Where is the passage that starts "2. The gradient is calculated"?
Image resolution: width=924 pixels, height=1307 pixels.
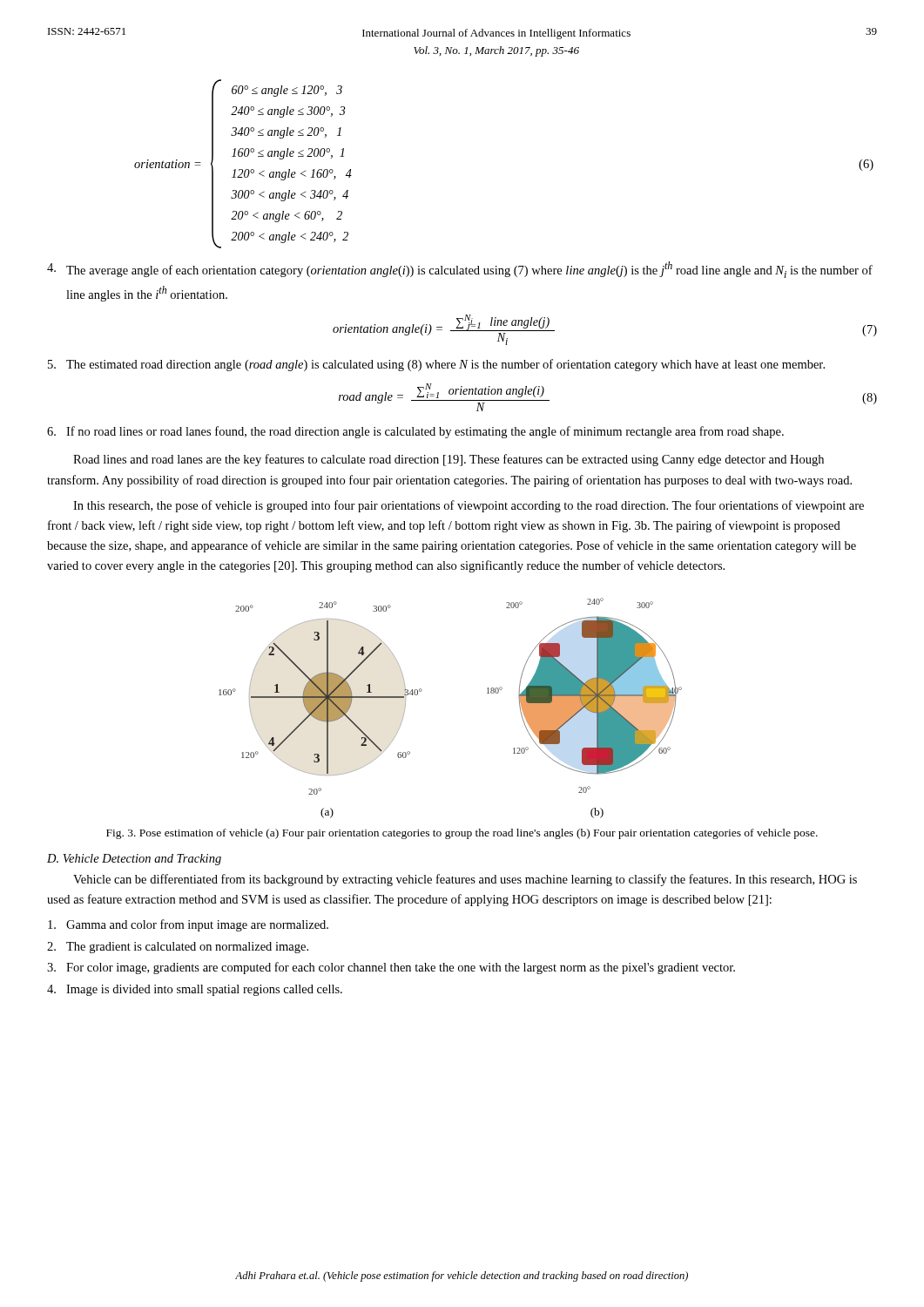(178, 946)
